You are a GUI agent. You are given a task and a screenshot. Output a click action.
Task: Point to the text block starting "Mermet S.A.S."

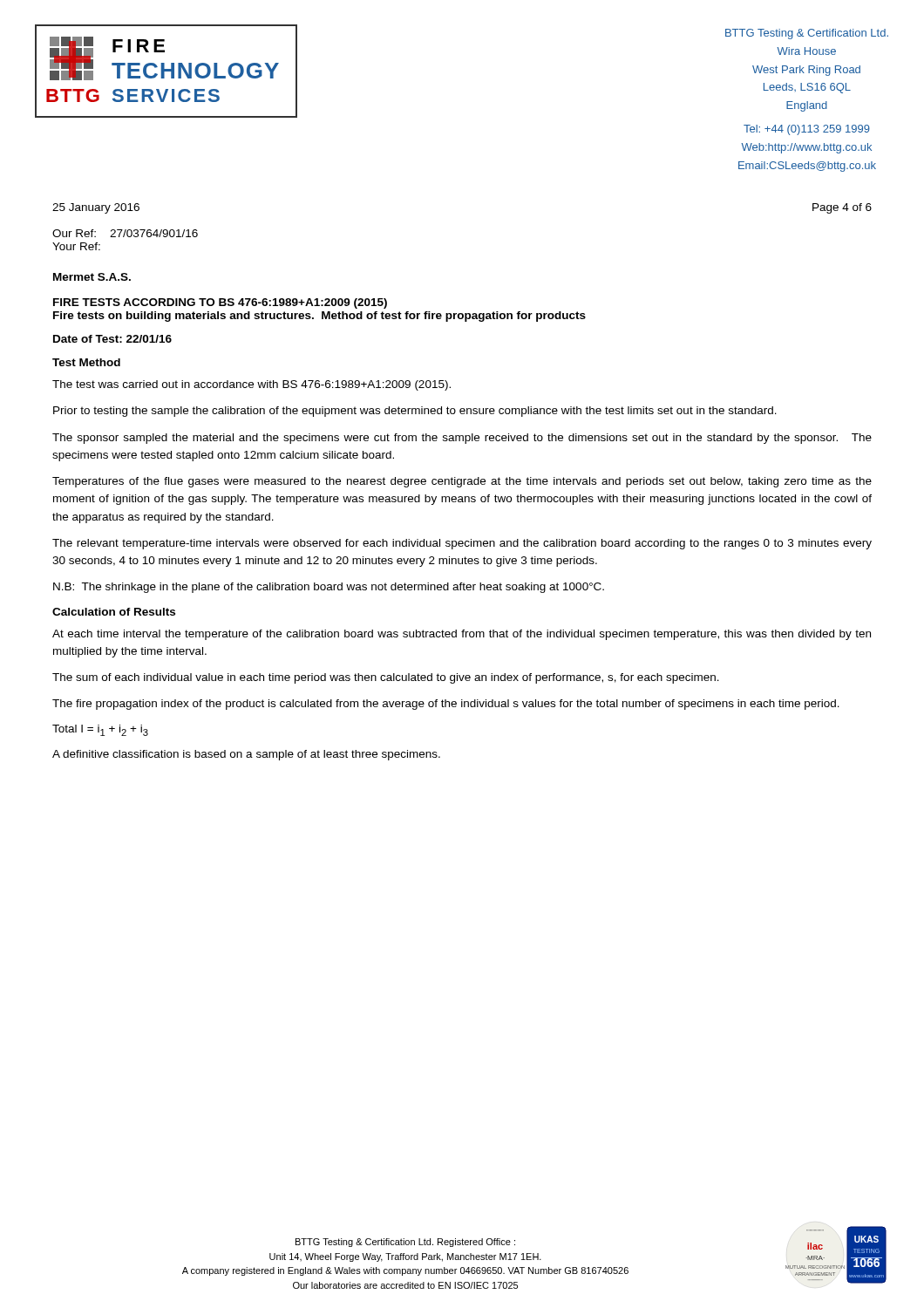(x=92, y=277)
